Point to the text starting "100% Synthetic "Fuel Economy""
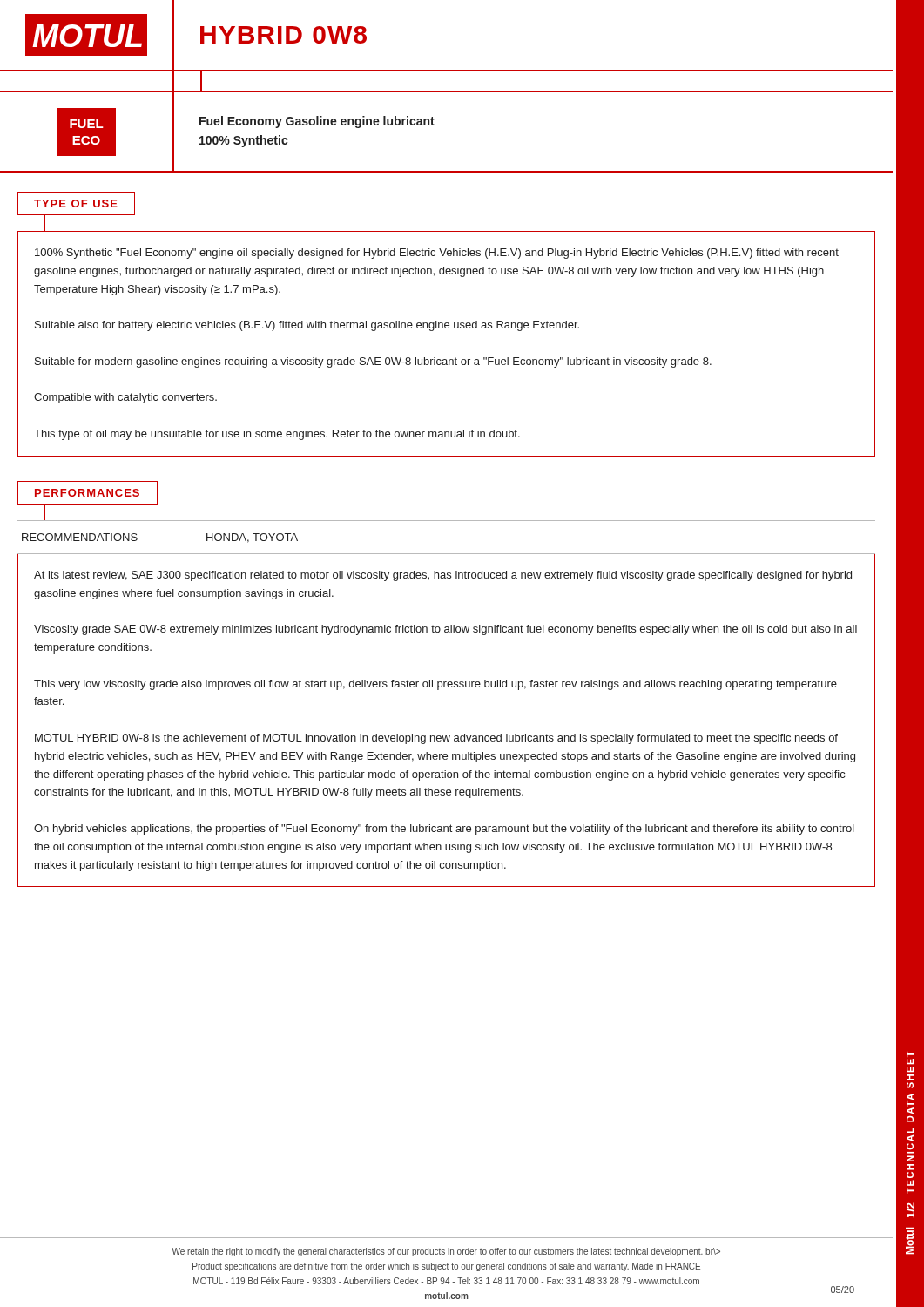The image size is (924, 1307). tap(437, 254)
